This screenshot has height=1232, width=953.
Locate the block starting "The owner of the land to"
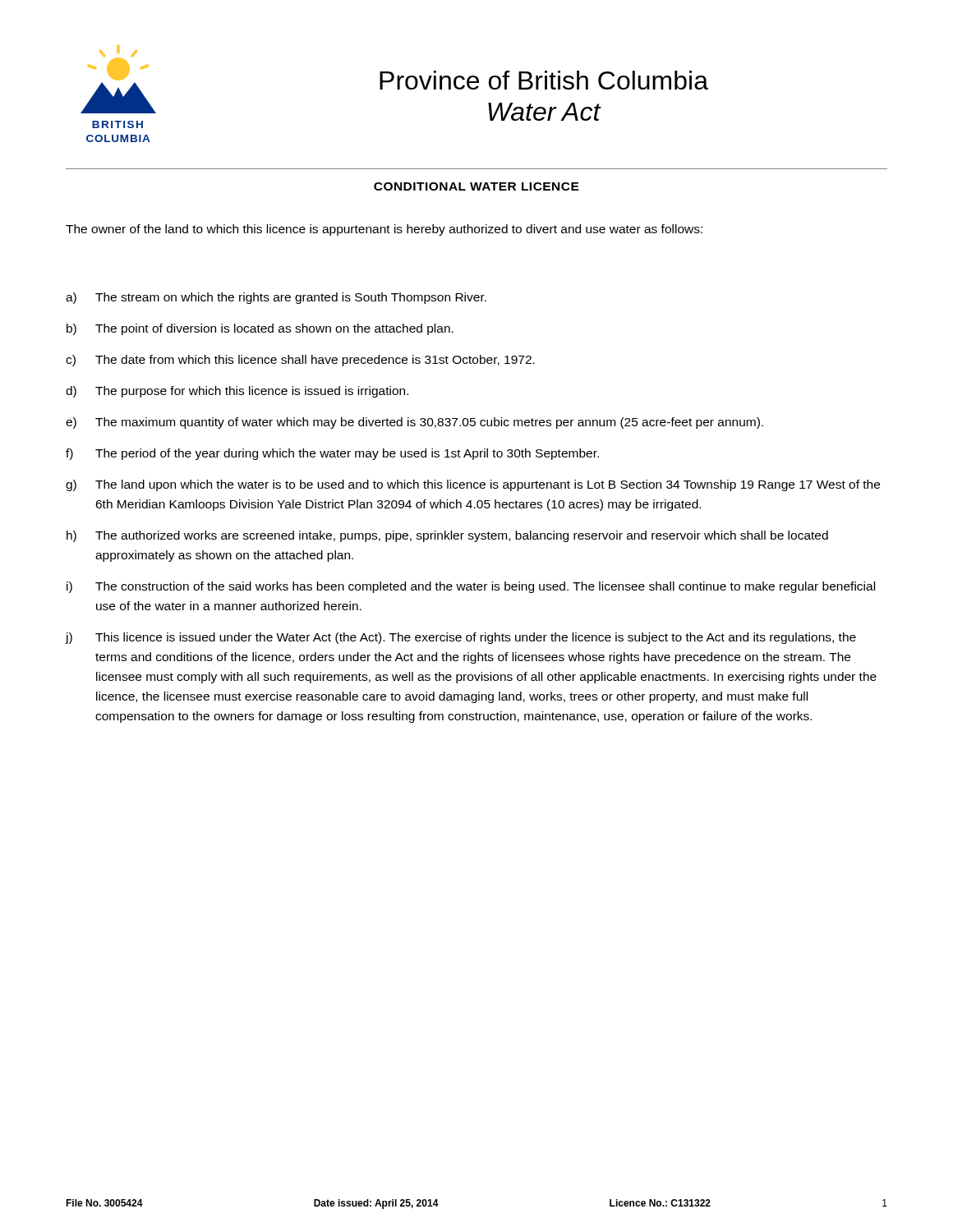(x=385, y=229)
